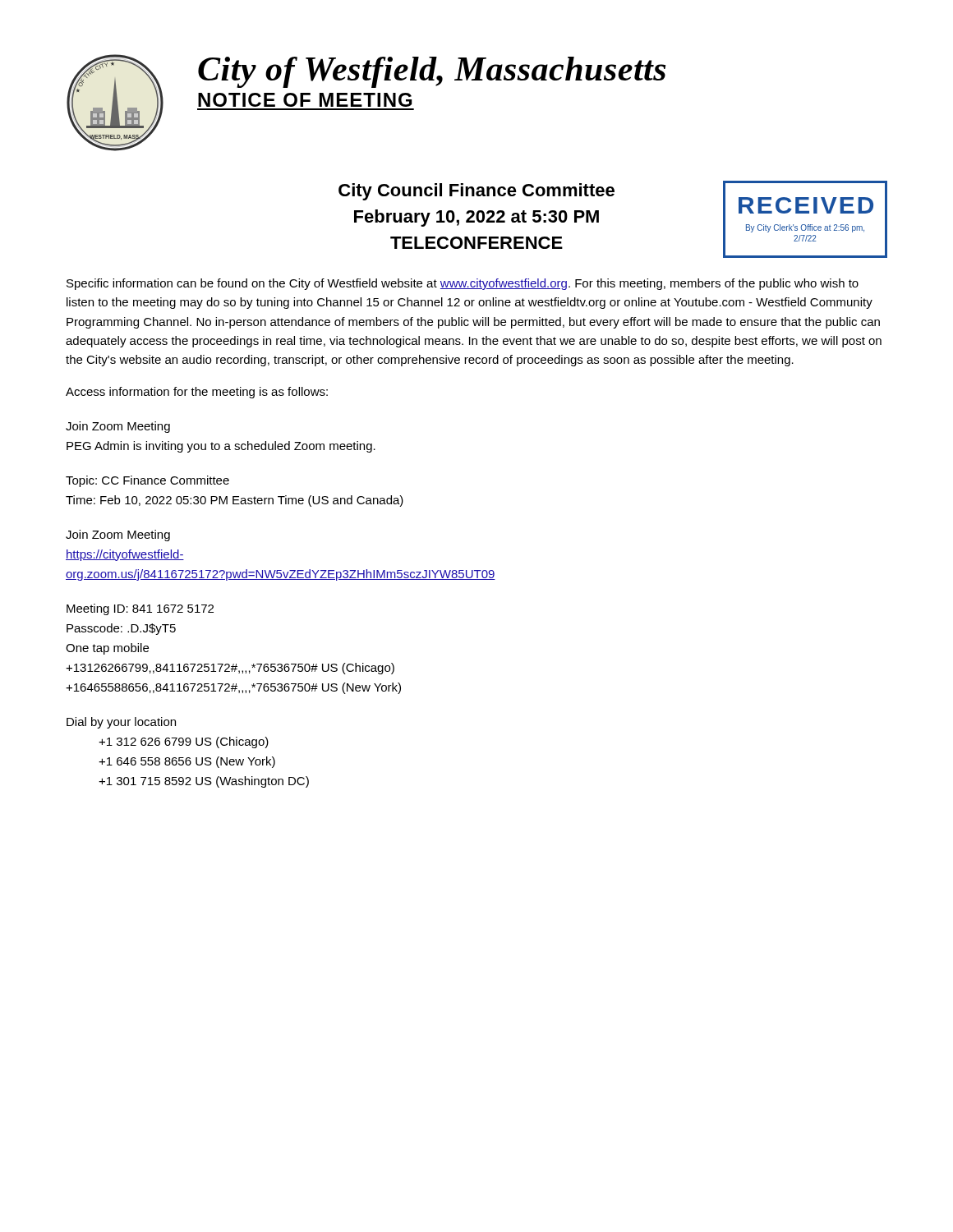Find the text block with the text "Join Zoom Meeting PEG Admin is inviting"

[118, 427]
